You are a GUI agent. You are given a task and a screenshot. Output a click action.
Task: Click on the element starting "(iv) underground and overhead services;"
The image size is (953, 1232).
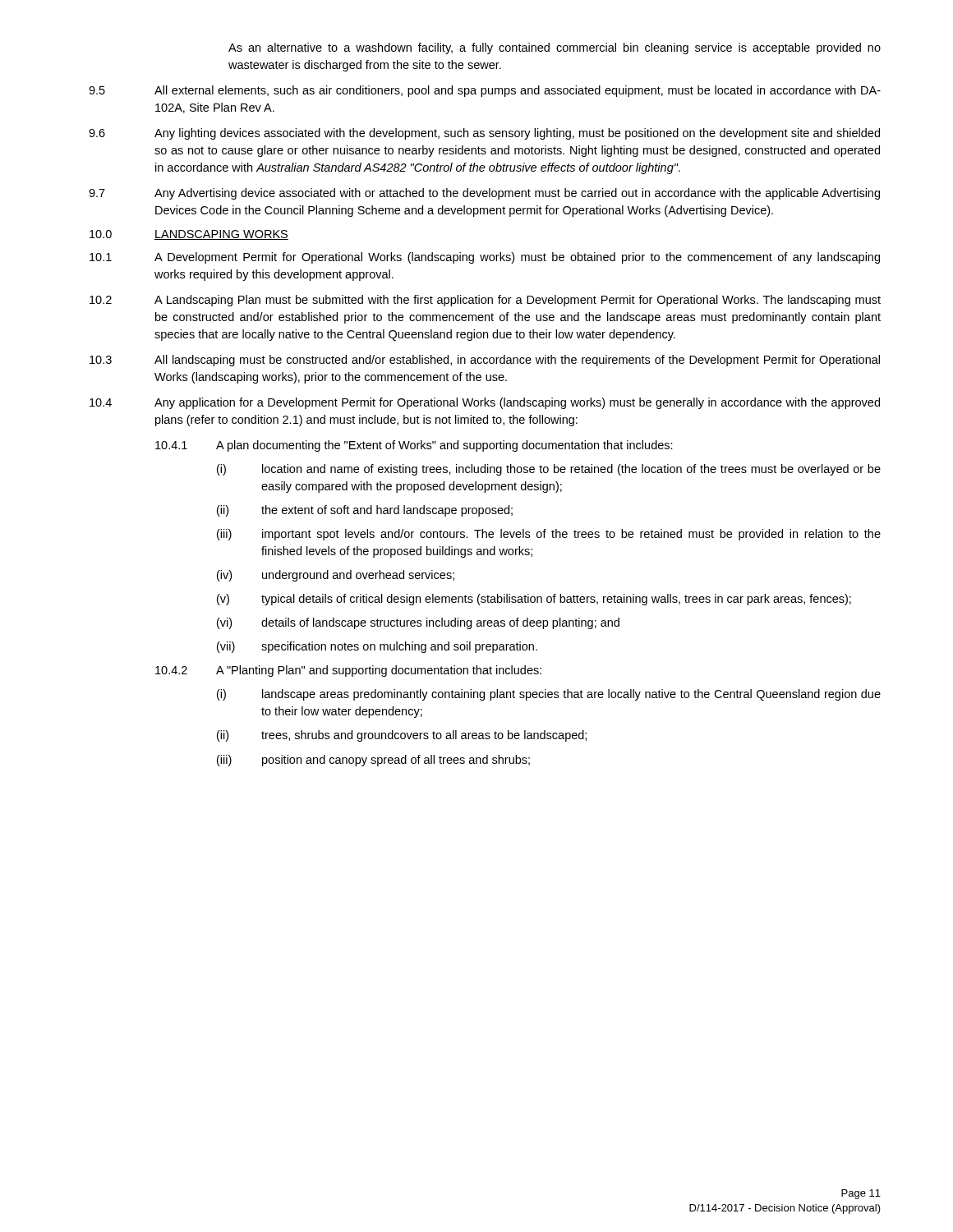point(336,576)
